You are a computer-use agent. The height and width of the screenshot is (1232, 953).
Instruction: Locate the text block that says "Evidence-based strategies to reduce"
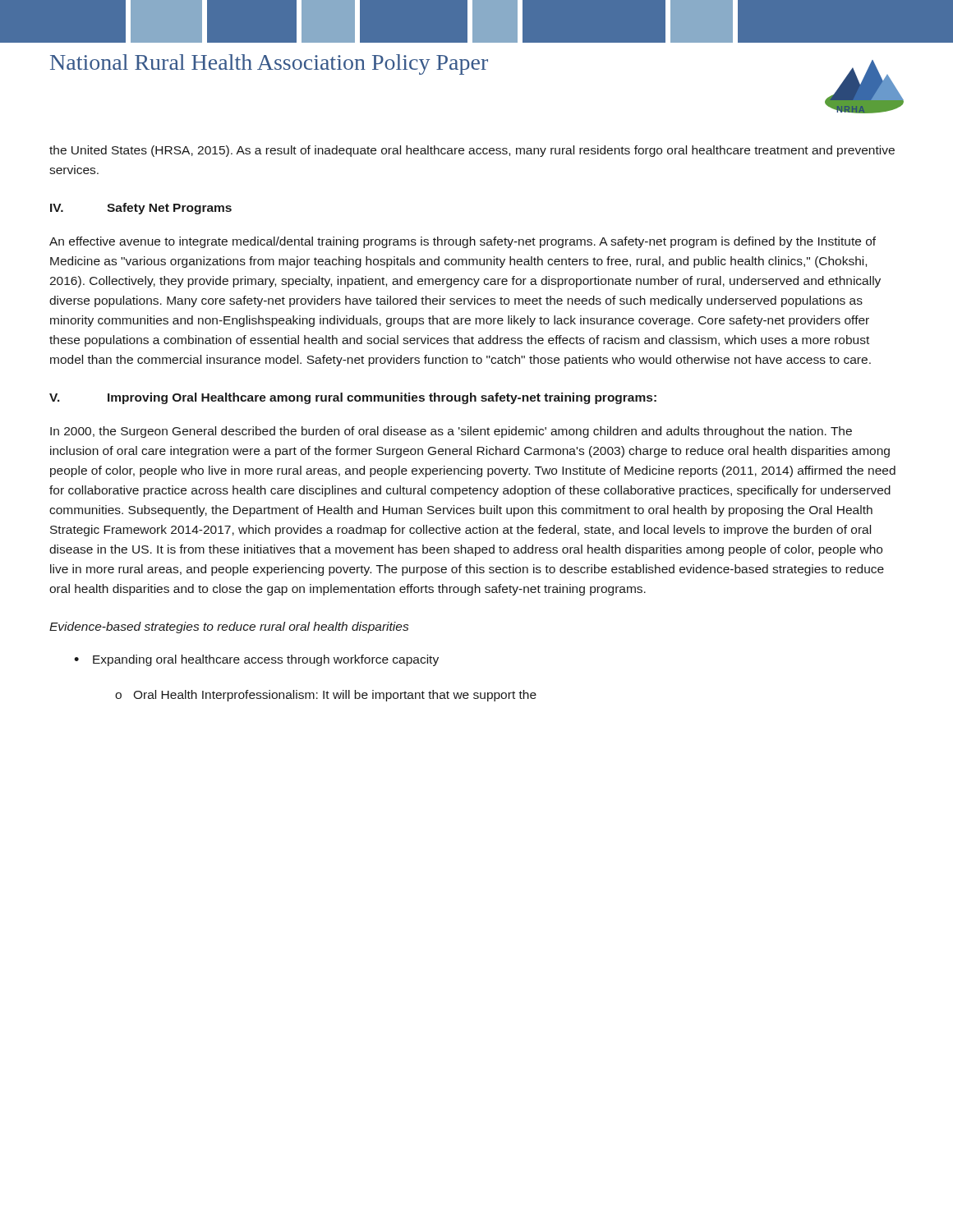pyautogui.click(x=229, y=627)
